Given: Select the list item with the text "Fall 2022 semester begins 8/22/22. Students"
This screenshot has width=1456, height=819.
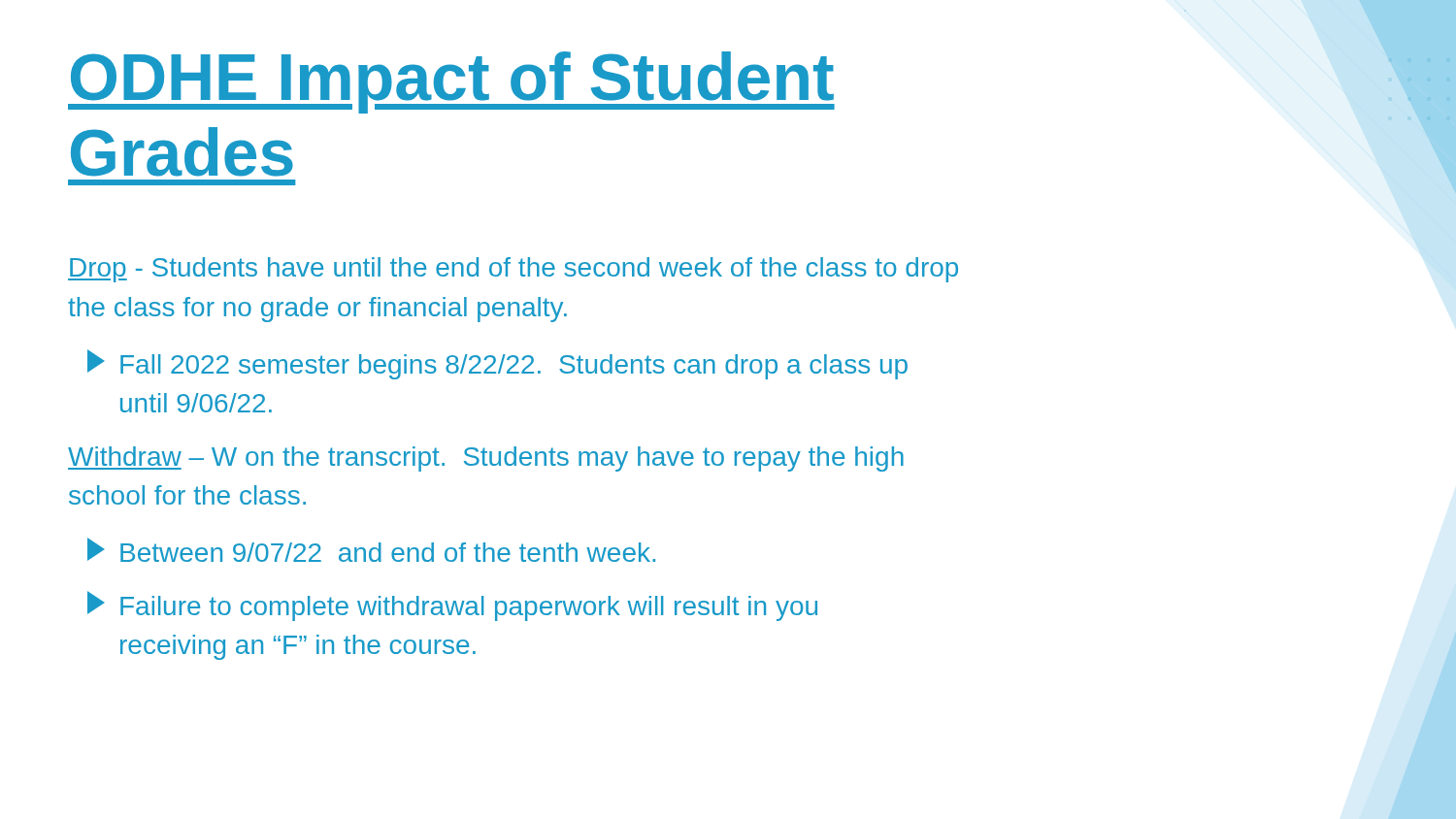Looking at the screenshot, I should [498, 384].
